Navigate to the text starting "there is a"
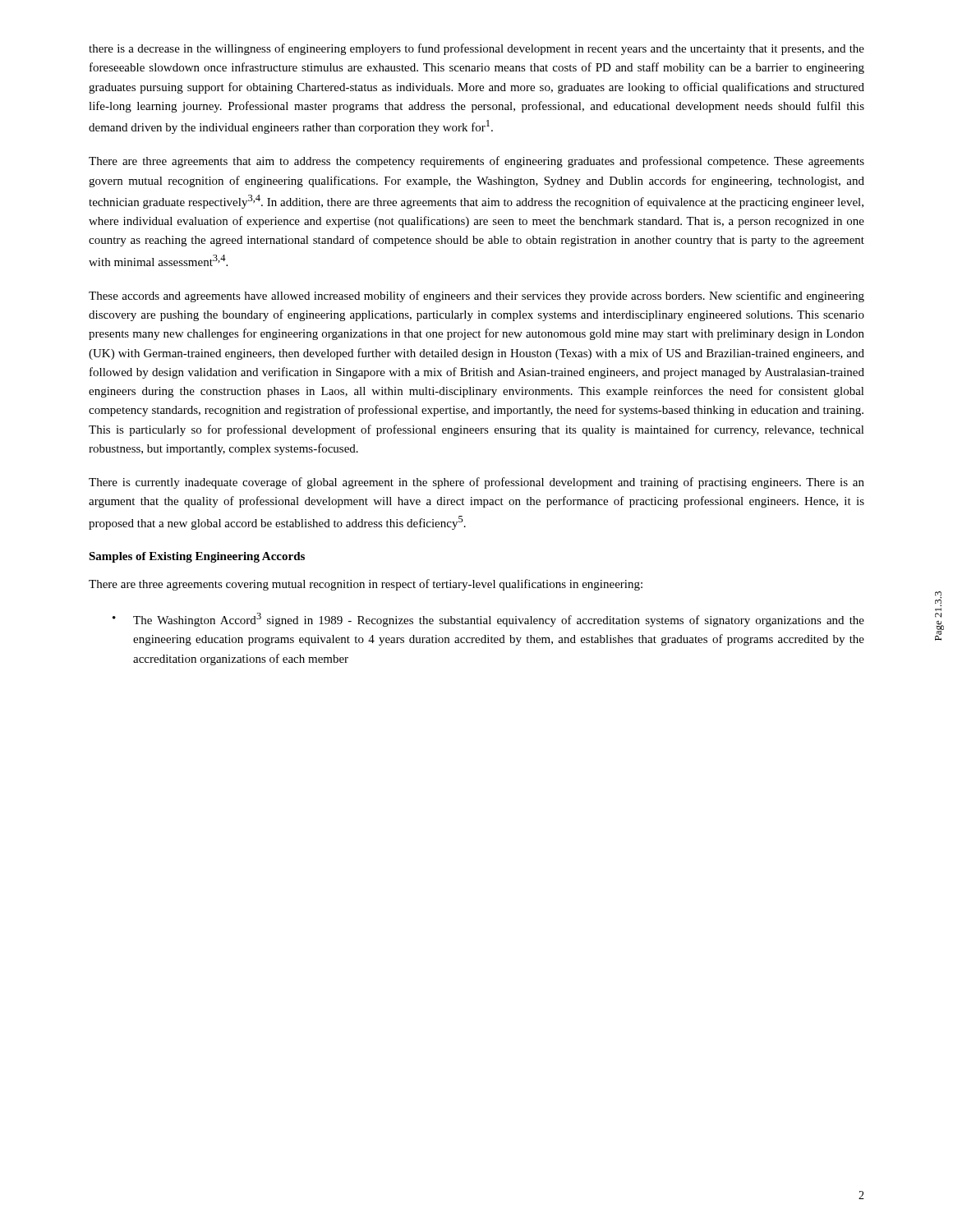This screenshot has height=1232, width=953. (x=476, y=88)
